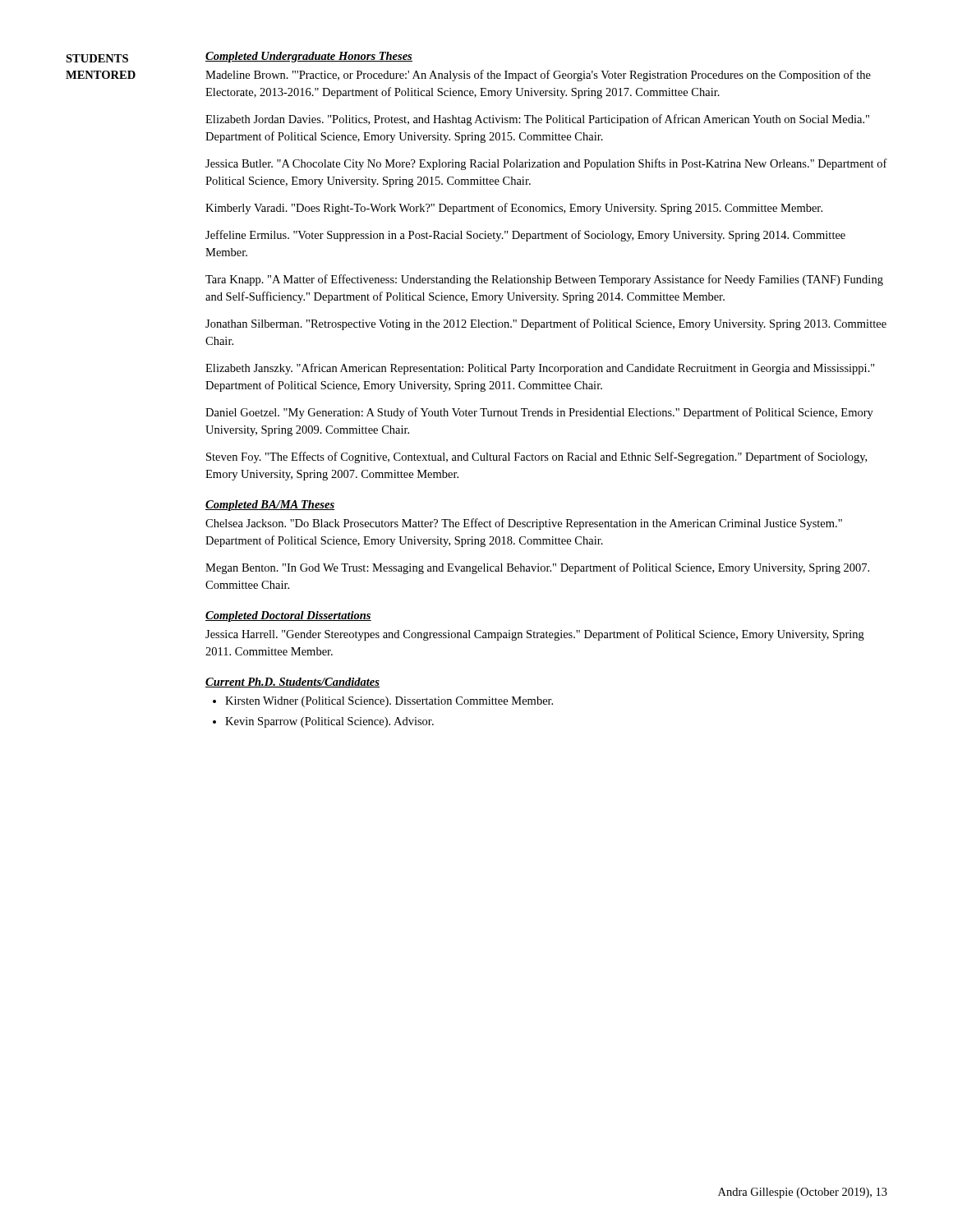The image size is (953, 1232).
Task: Click on the passage starting "Jessica Butler. "A Chocolate City No More?"
Action: click(x=546, y=172)
